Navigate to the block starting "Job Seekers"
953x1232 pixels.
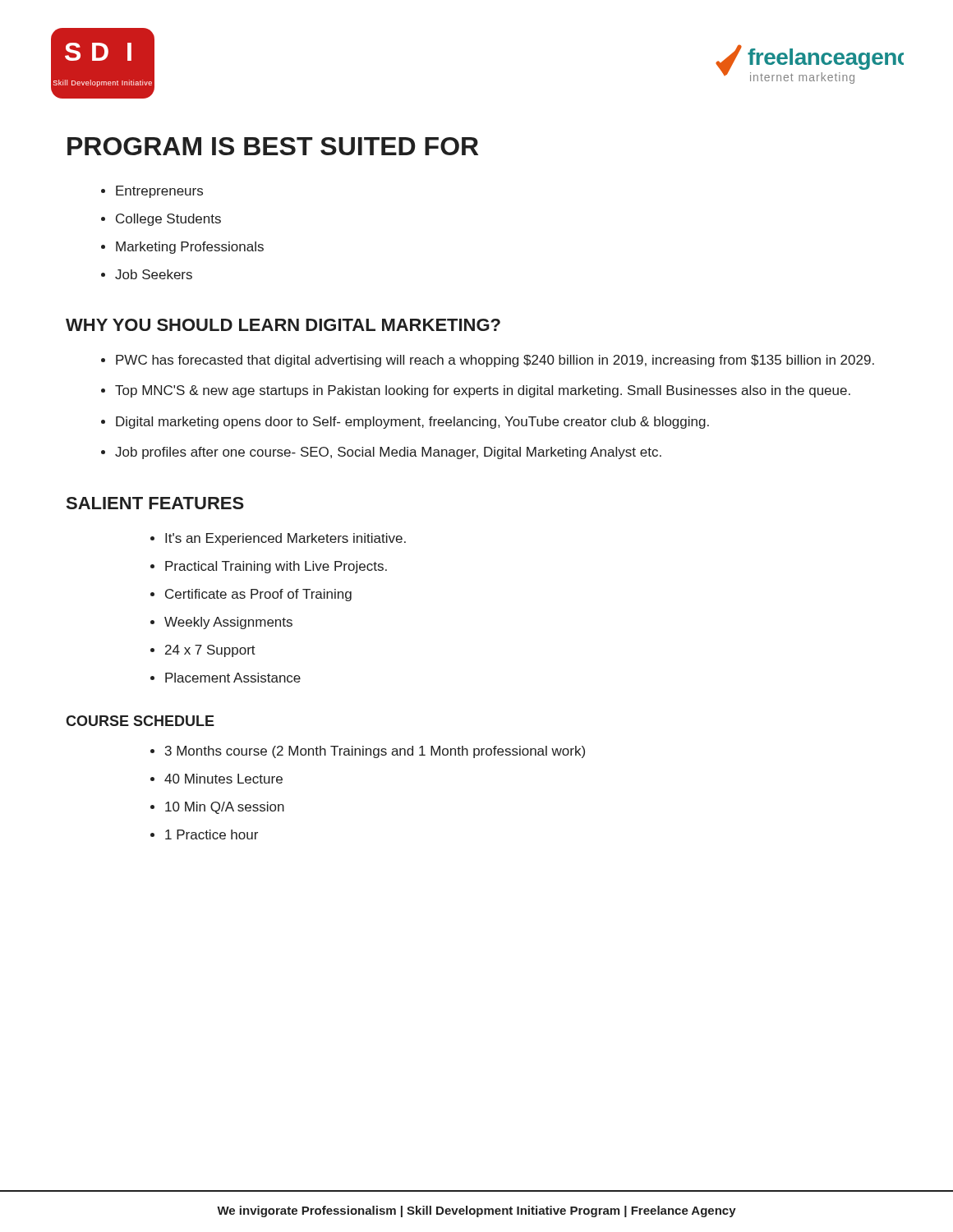pos(154,275)
